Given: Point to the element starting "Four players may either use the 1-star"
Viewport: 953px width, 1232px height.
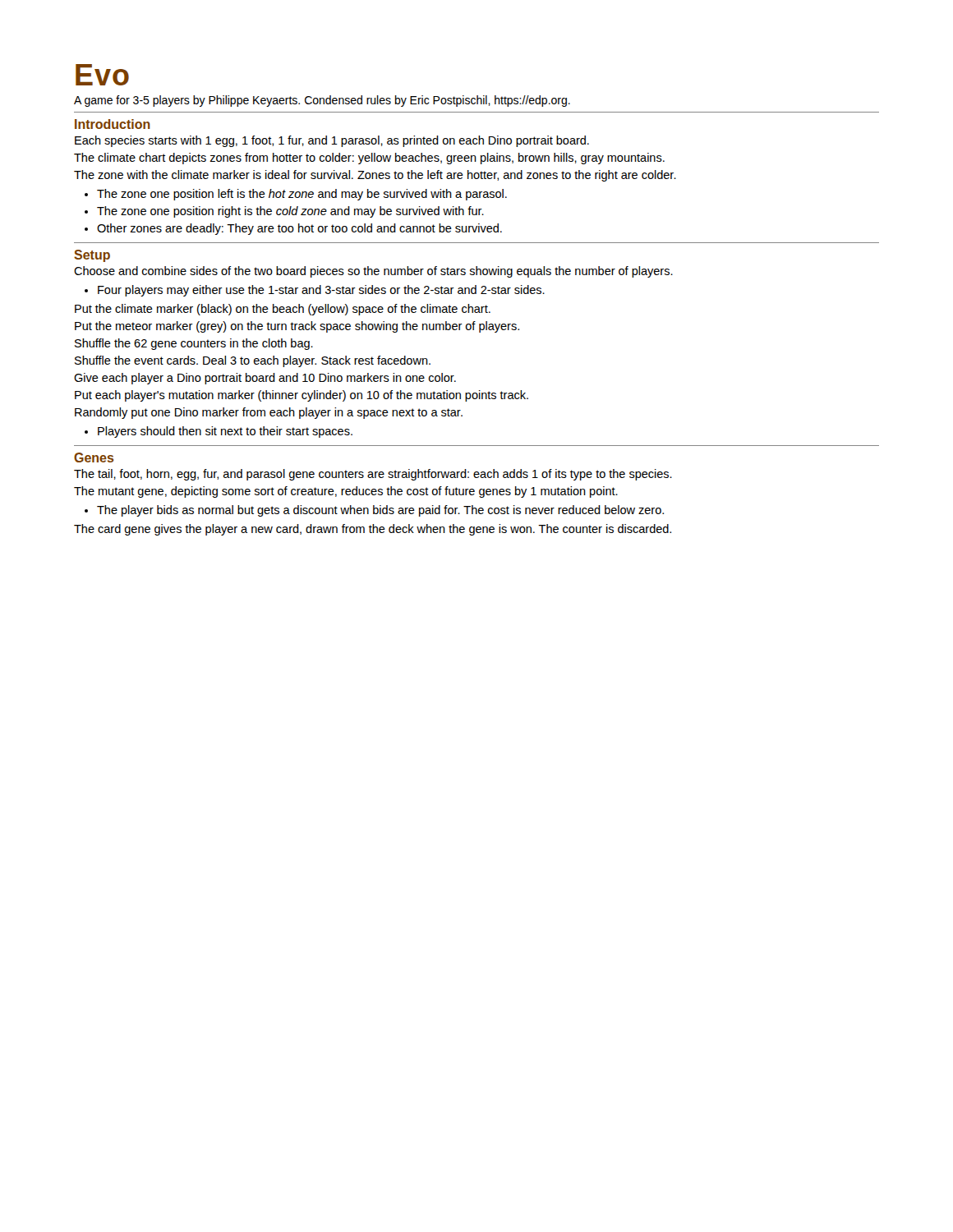Looking at the screenshot, I should [321, 290].
